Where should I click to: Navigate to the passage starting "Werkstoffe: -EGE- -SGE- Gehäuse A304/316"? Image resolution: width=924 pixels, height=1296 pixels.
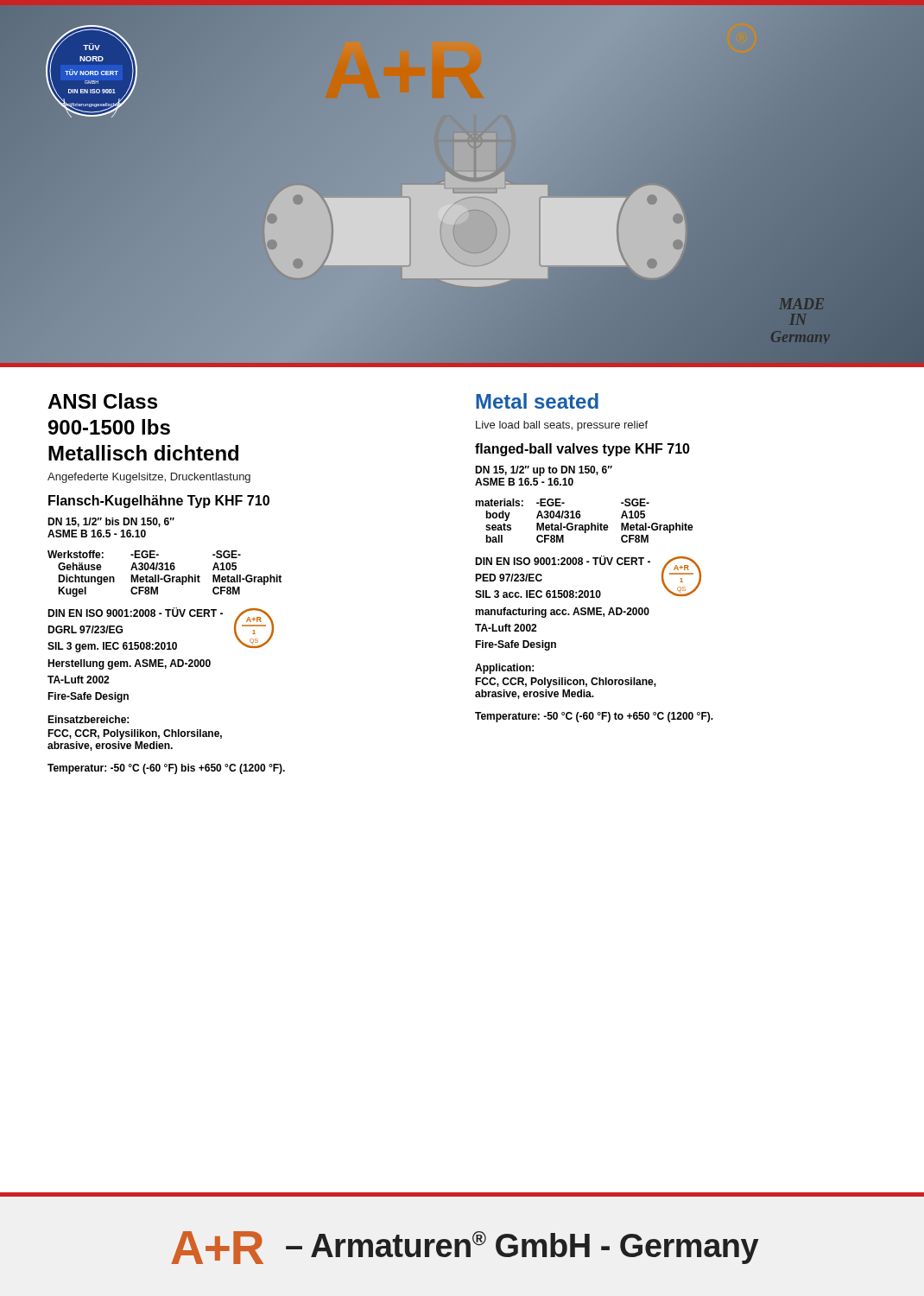coord(165,573)
